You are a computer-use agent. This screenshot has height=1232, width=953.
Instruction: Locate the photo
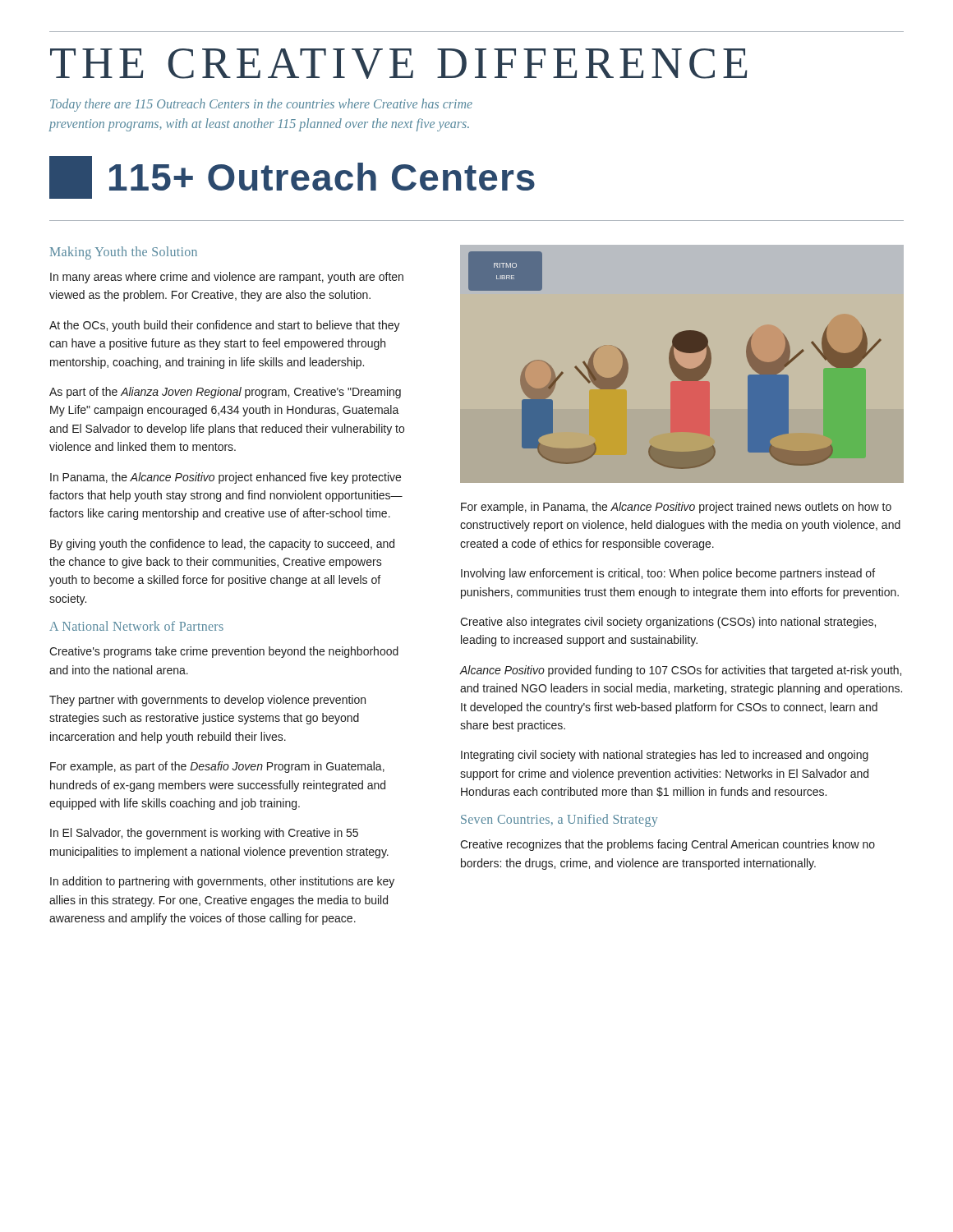coord(682,364)
